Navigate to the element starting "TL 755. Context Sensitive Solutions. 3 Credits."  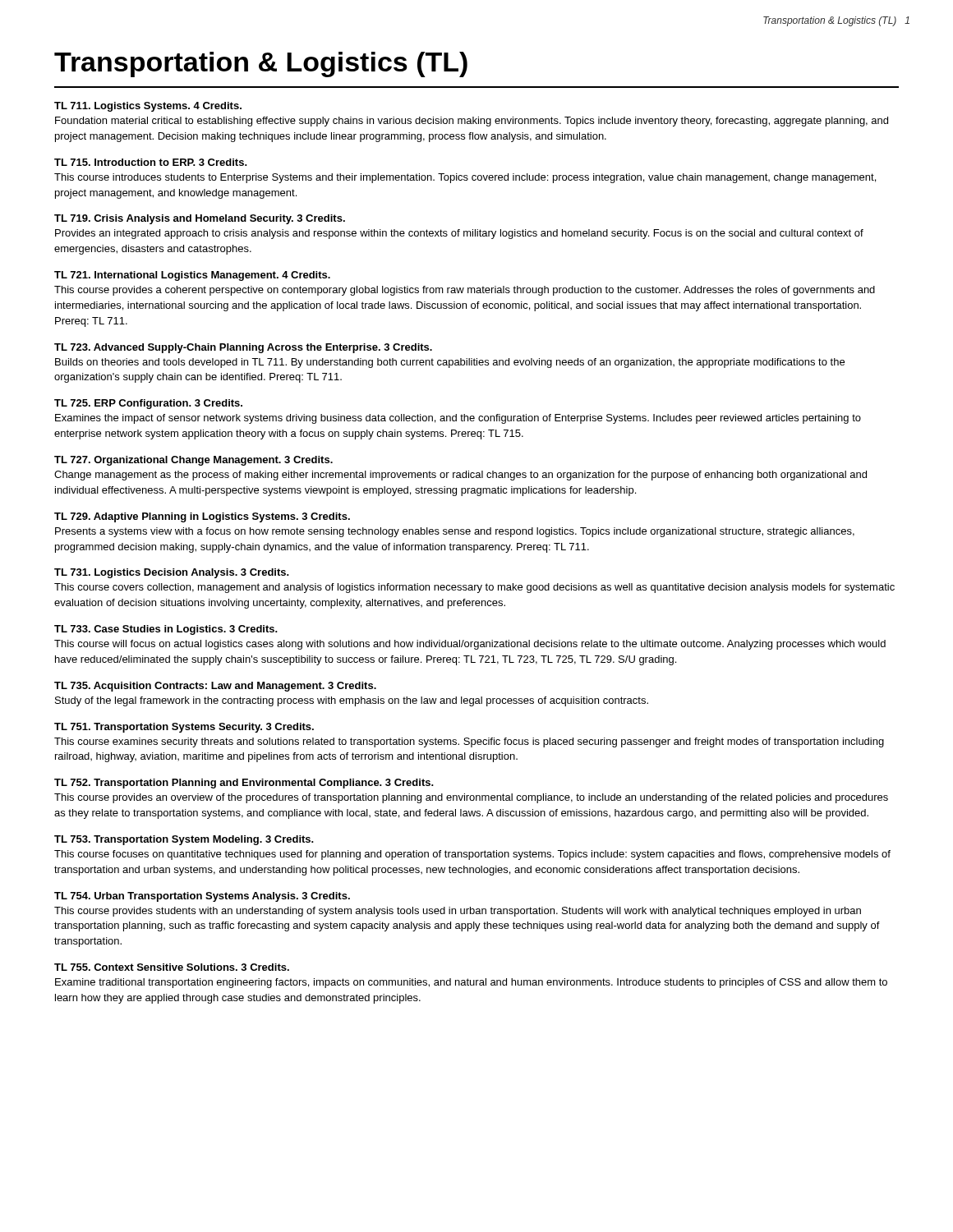(172, 967)
